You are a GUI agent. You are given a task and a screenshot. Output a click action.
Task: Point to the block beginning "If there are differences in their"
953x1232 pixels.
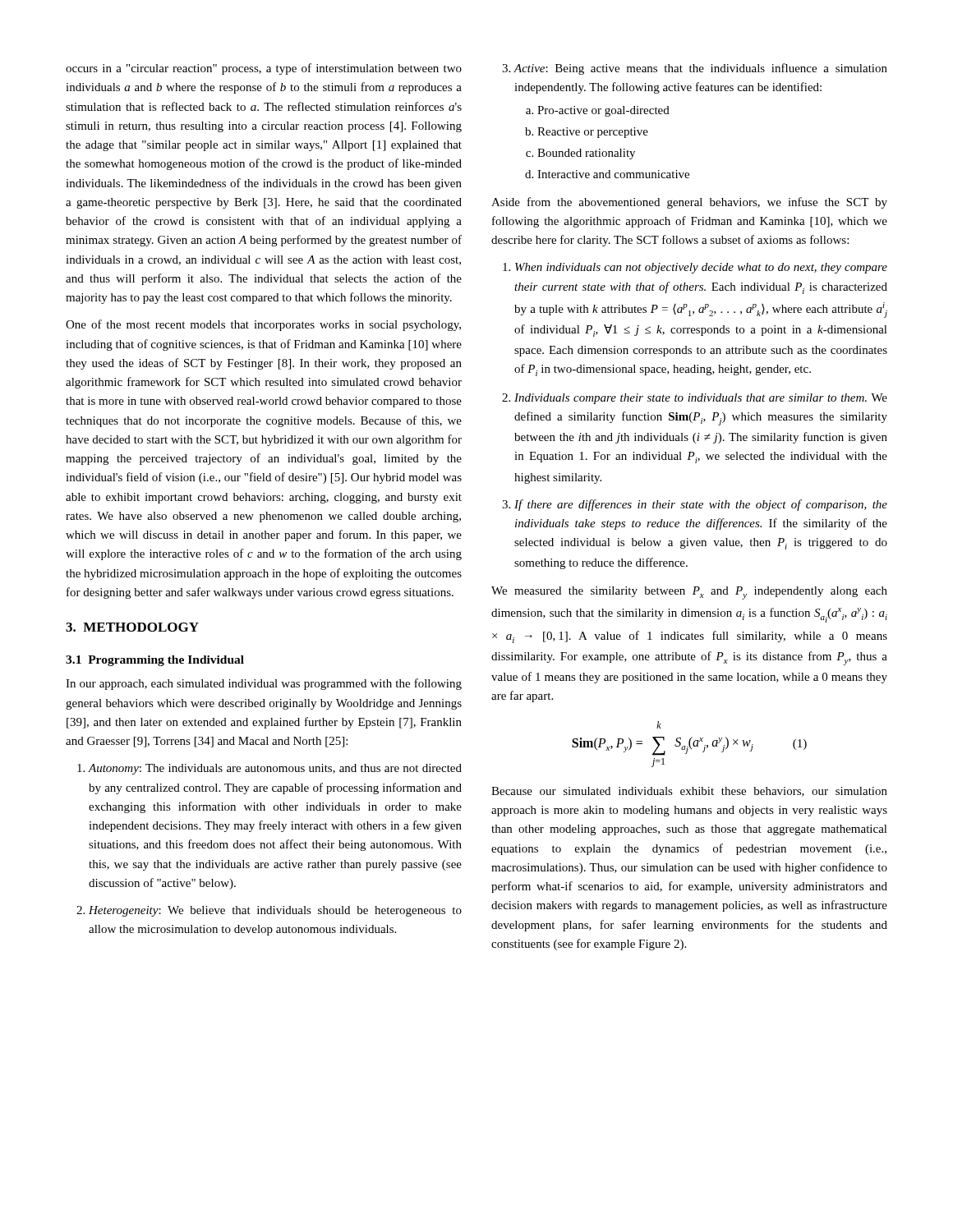click(x=689, y=534)
